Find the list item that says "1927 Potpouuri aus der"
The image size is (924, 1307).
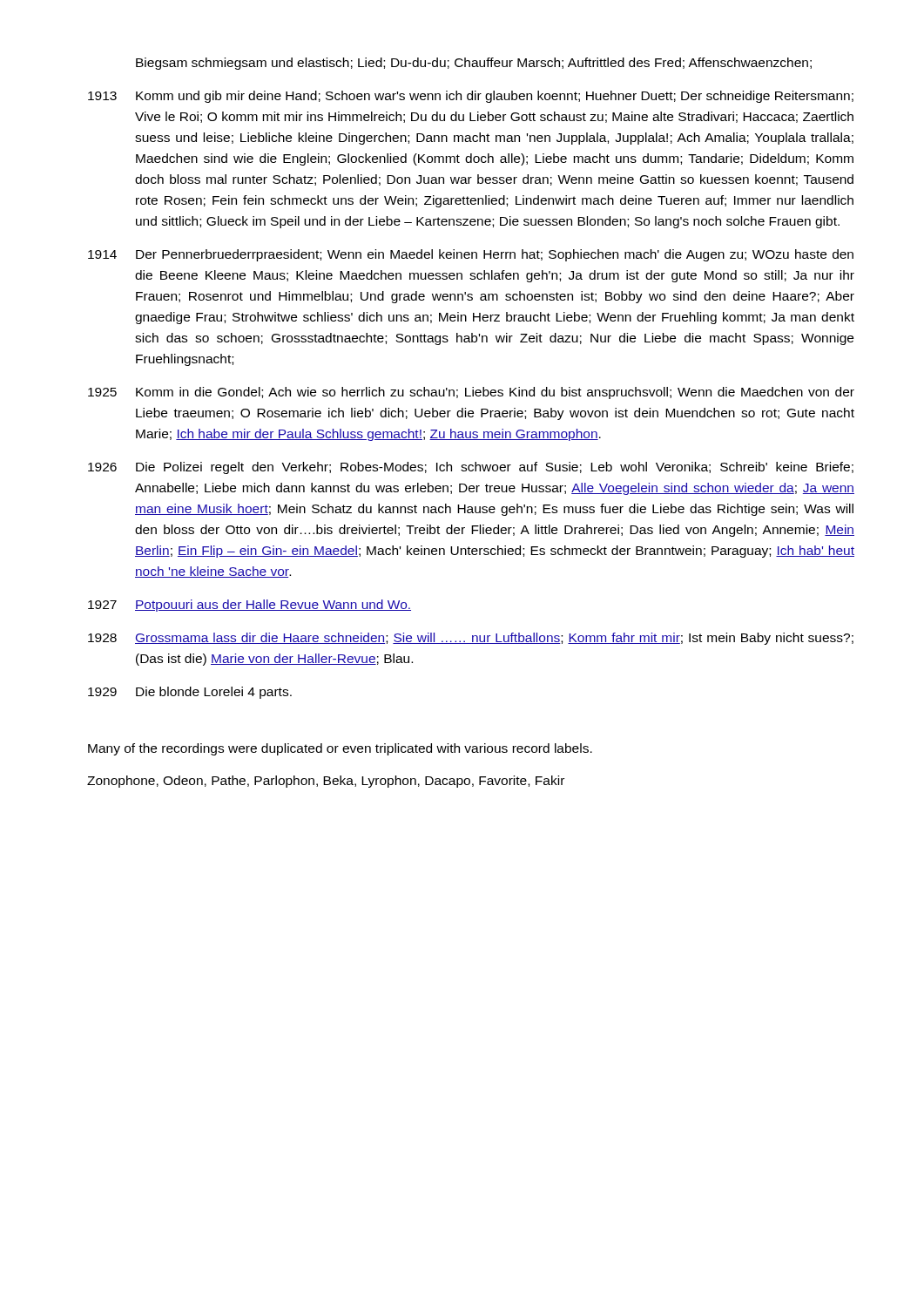click(x=250, y=606)
